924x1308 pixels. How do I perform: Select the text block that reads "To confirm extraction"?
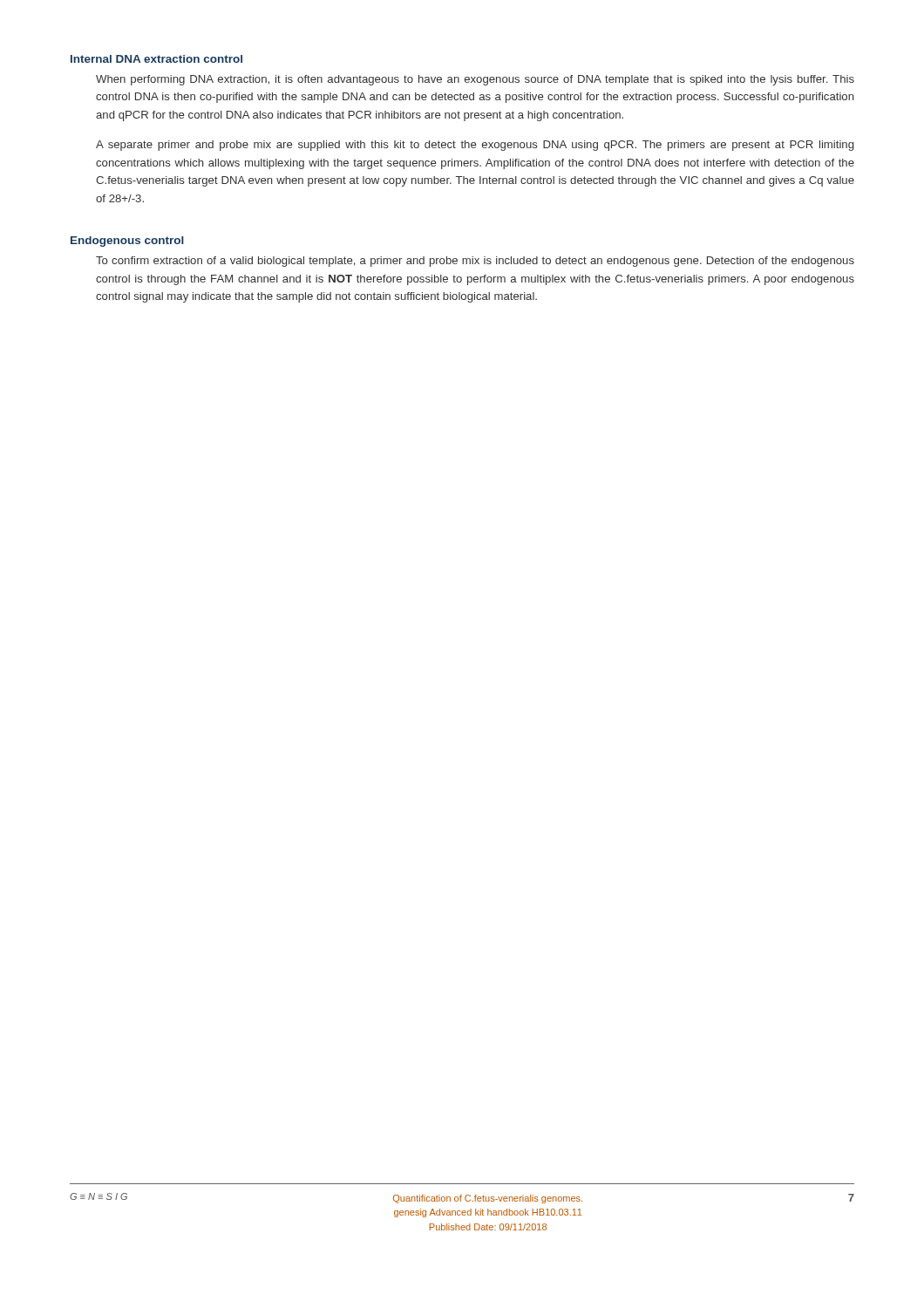pos(475,278)
